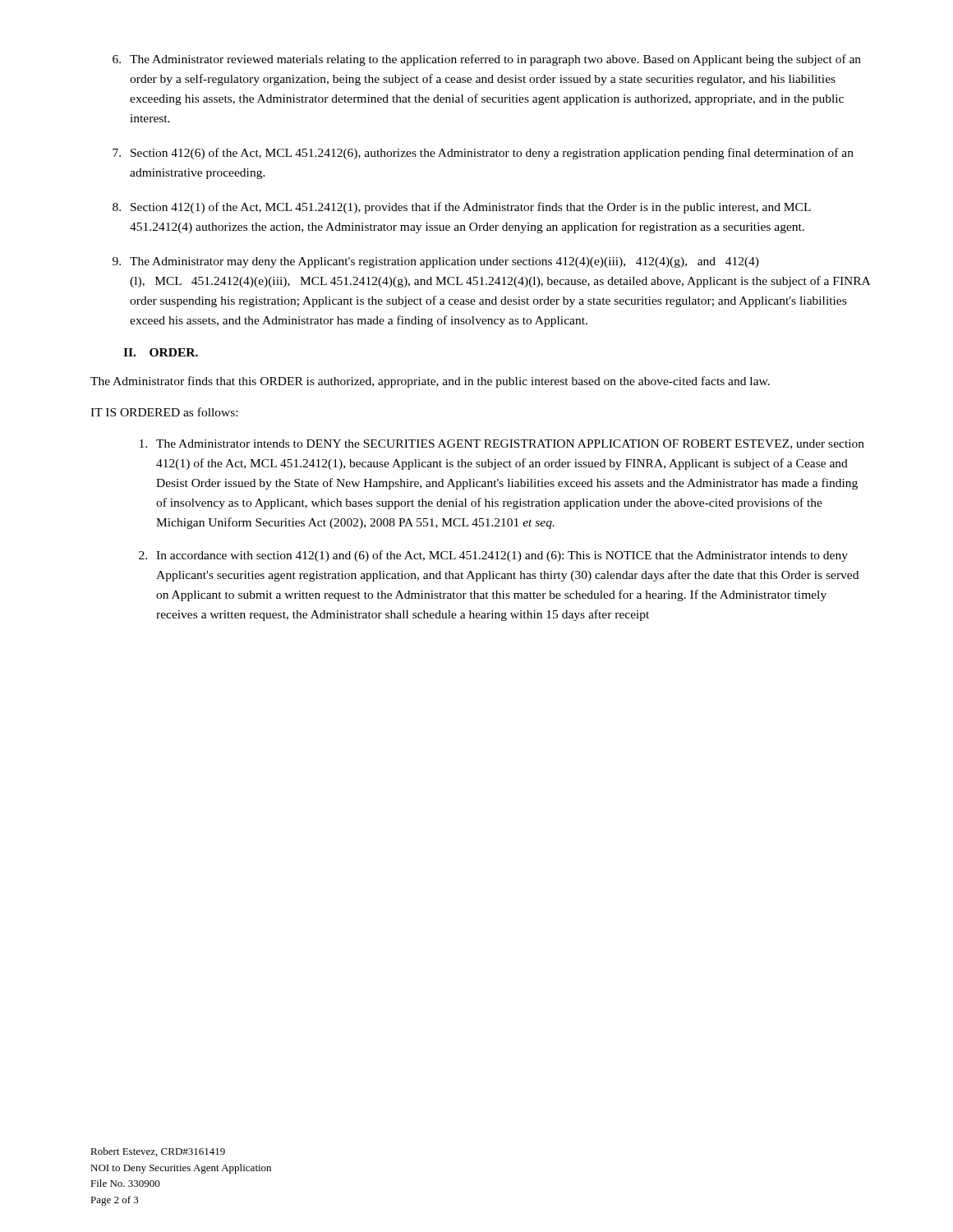Navigate to the text block starting "IT IS ORDERED as follows:"
Screen dimensions: 1232x953
pos(165,412)
